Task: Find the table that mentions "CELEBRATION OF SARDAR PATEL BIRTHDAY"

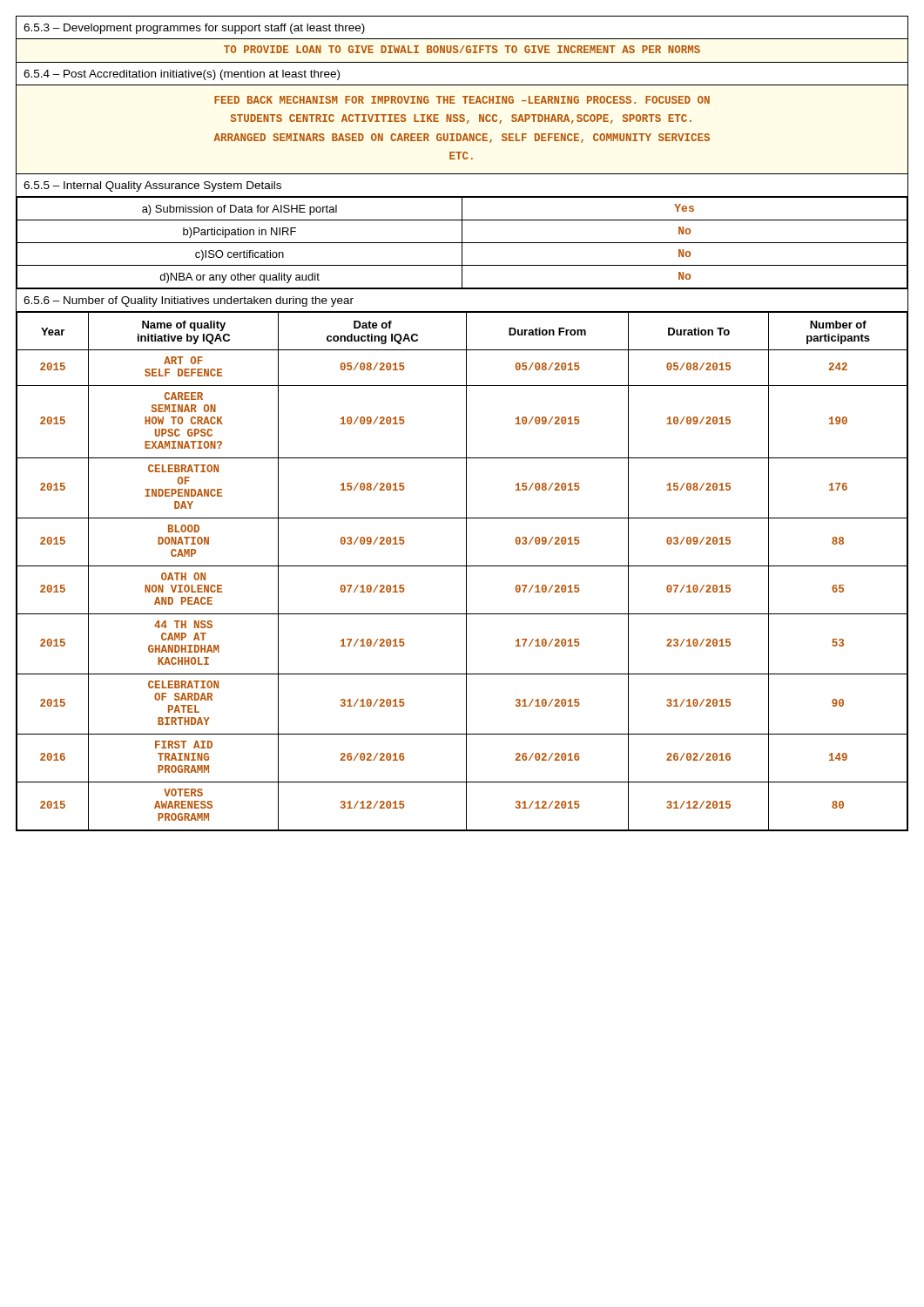Action: click(462, 571)
